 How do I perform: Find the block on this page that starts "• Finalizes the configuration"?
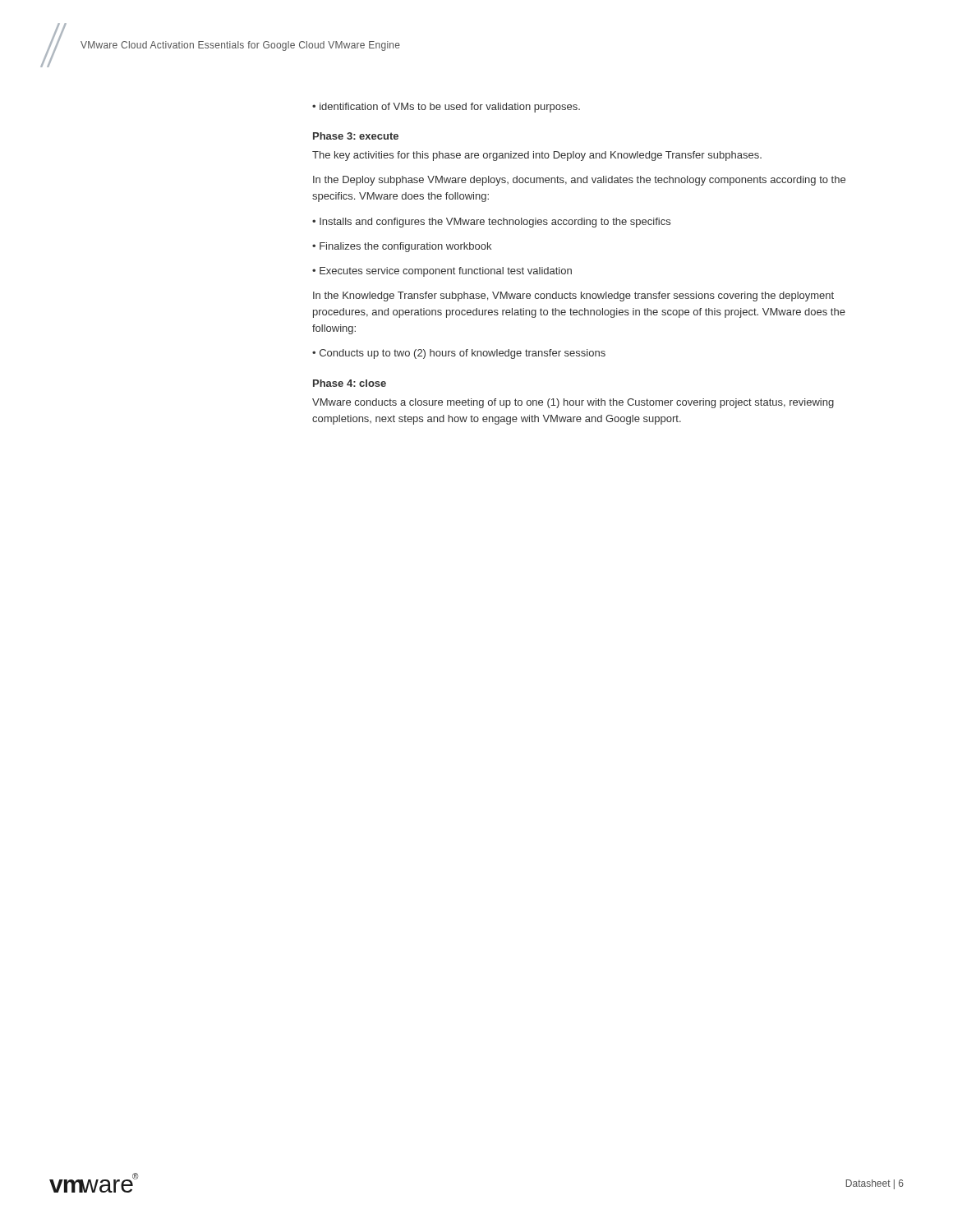tap(402, 246)
